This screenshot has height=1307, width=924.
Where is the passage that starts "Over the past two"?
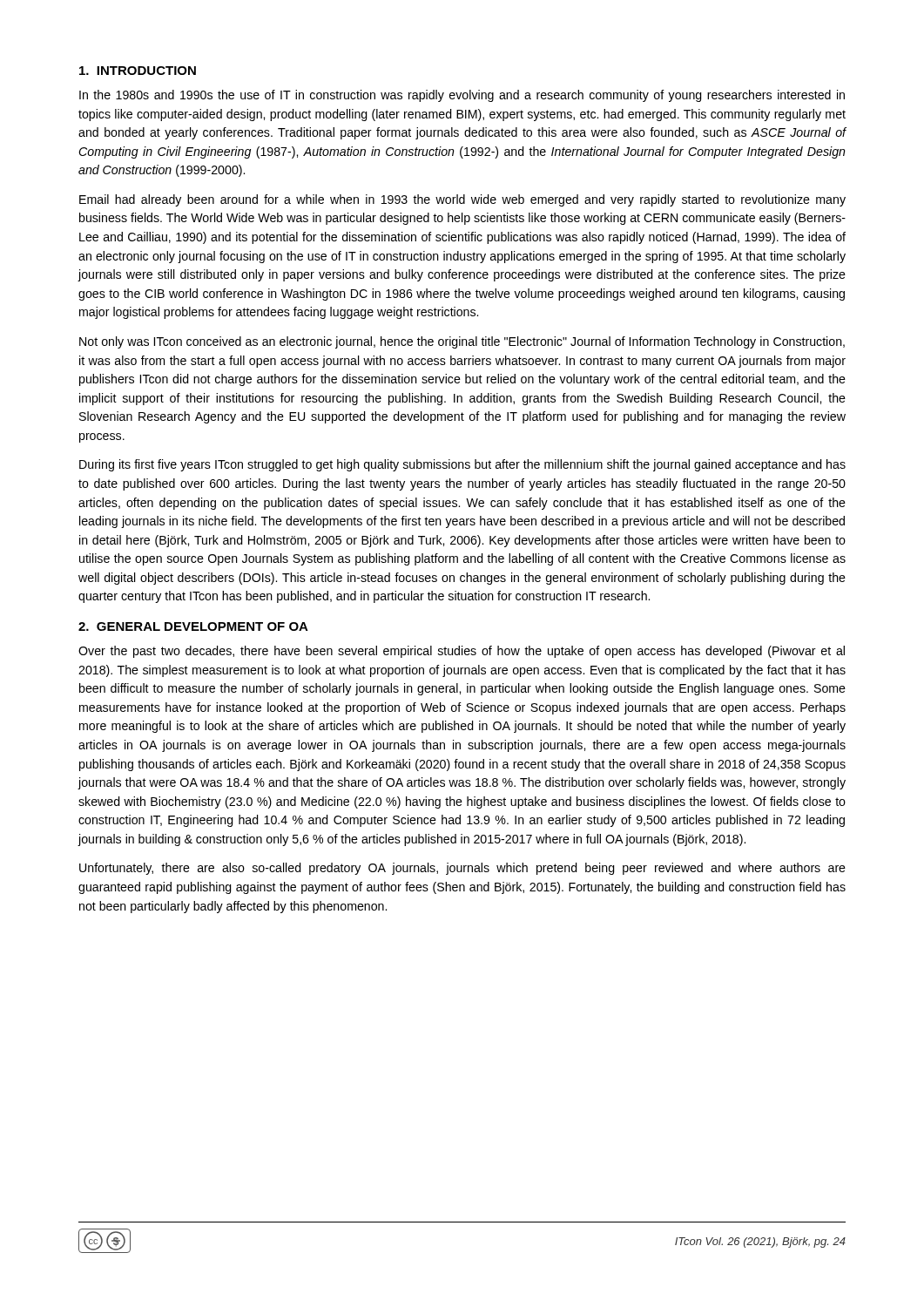462,745
